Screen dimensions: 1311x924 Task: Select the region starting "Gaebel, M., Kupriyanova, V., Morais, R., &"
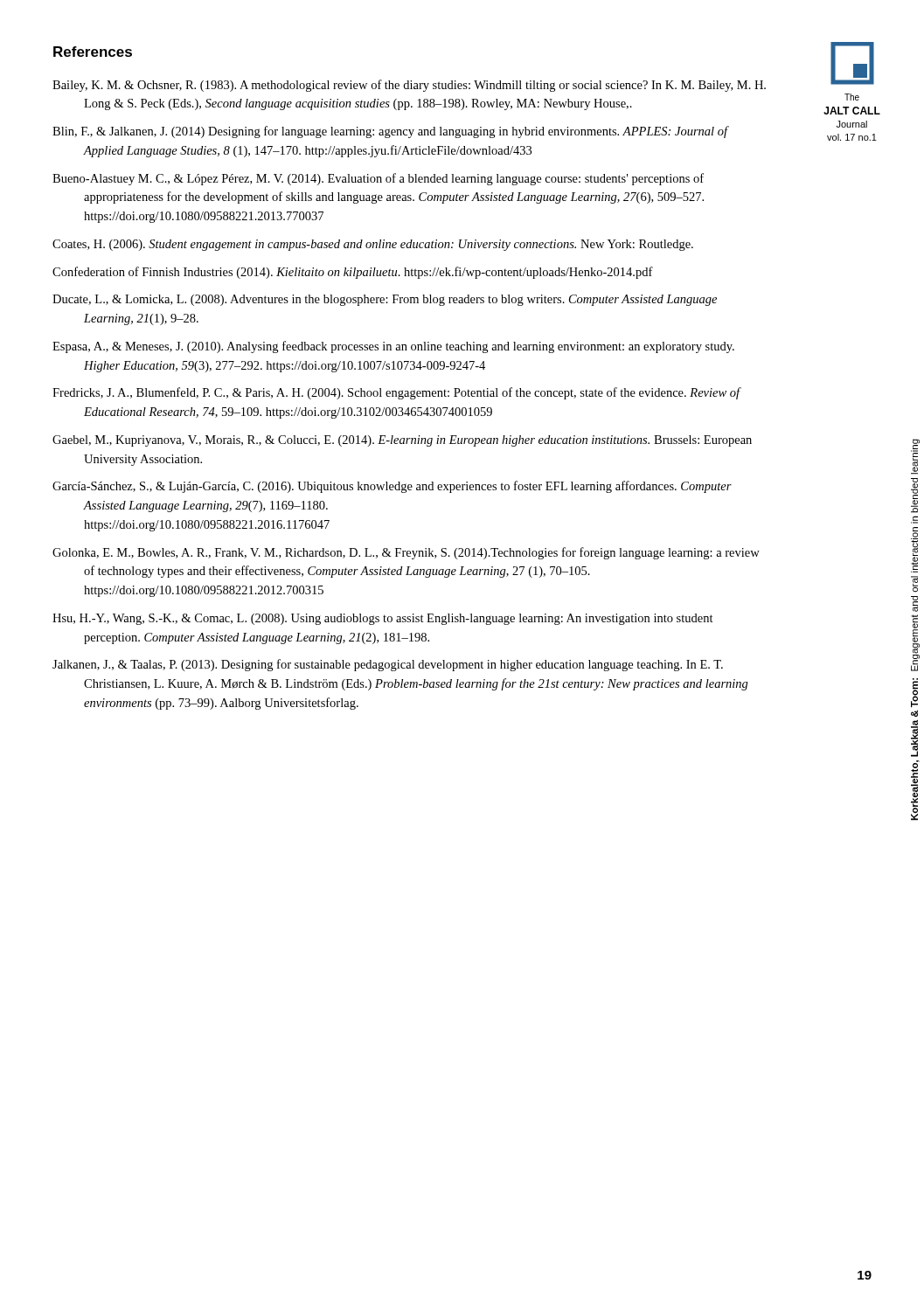(402, 449)
